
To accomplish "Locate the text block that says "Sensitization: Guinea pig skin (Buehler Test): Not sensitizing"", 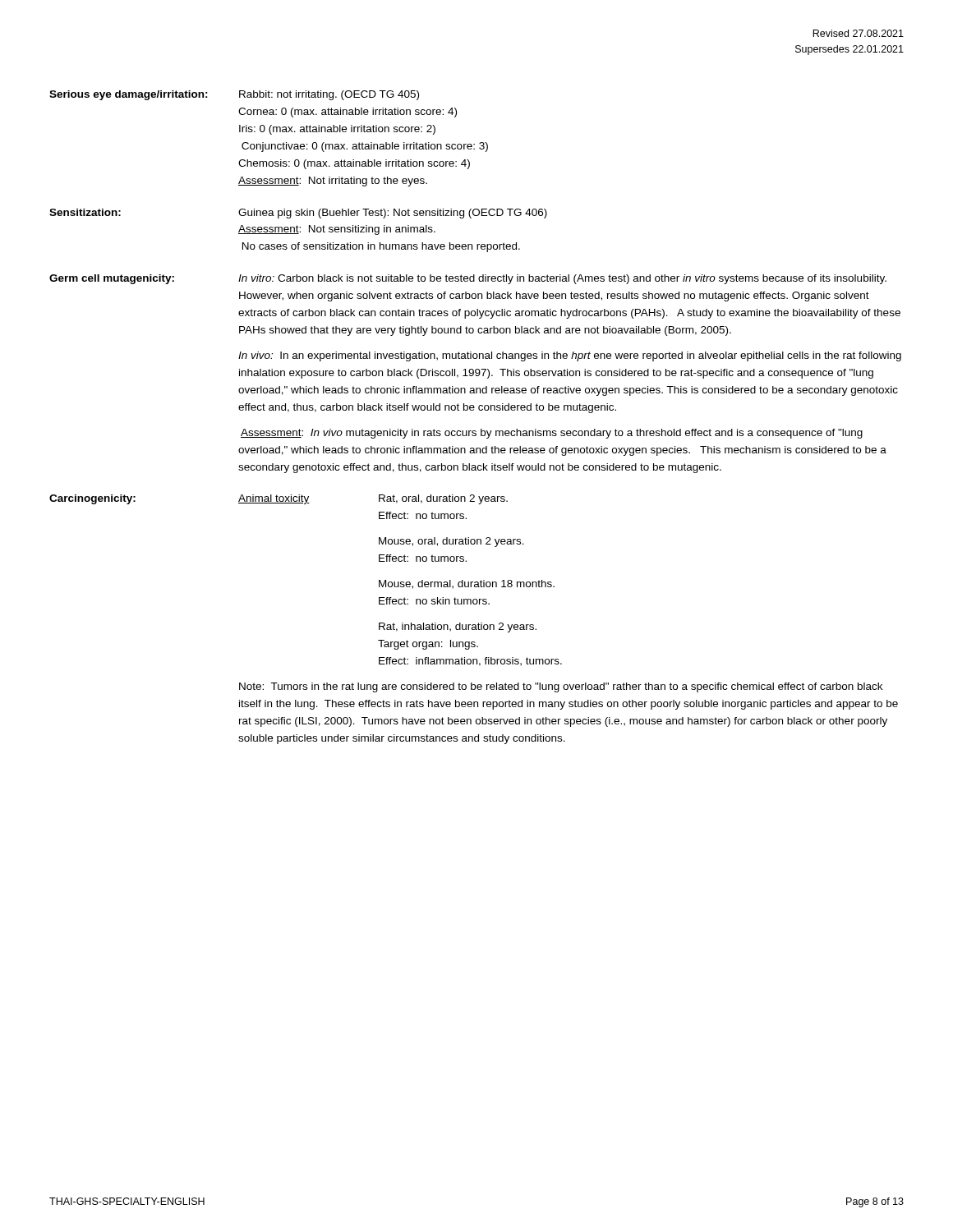I will tap(298, 214).
